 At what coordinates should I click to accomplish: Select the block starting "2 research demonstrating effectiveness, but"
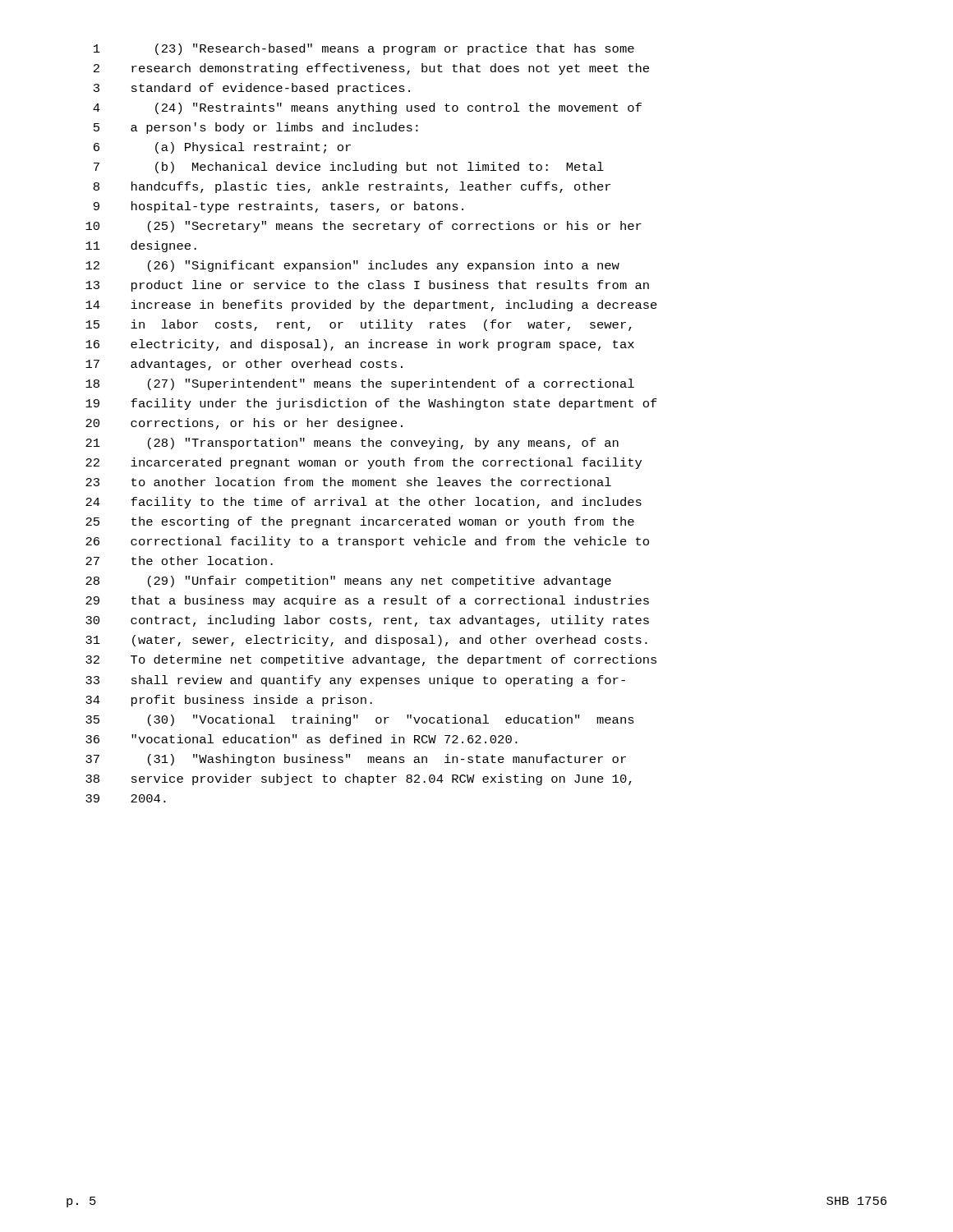pos(476,69)
